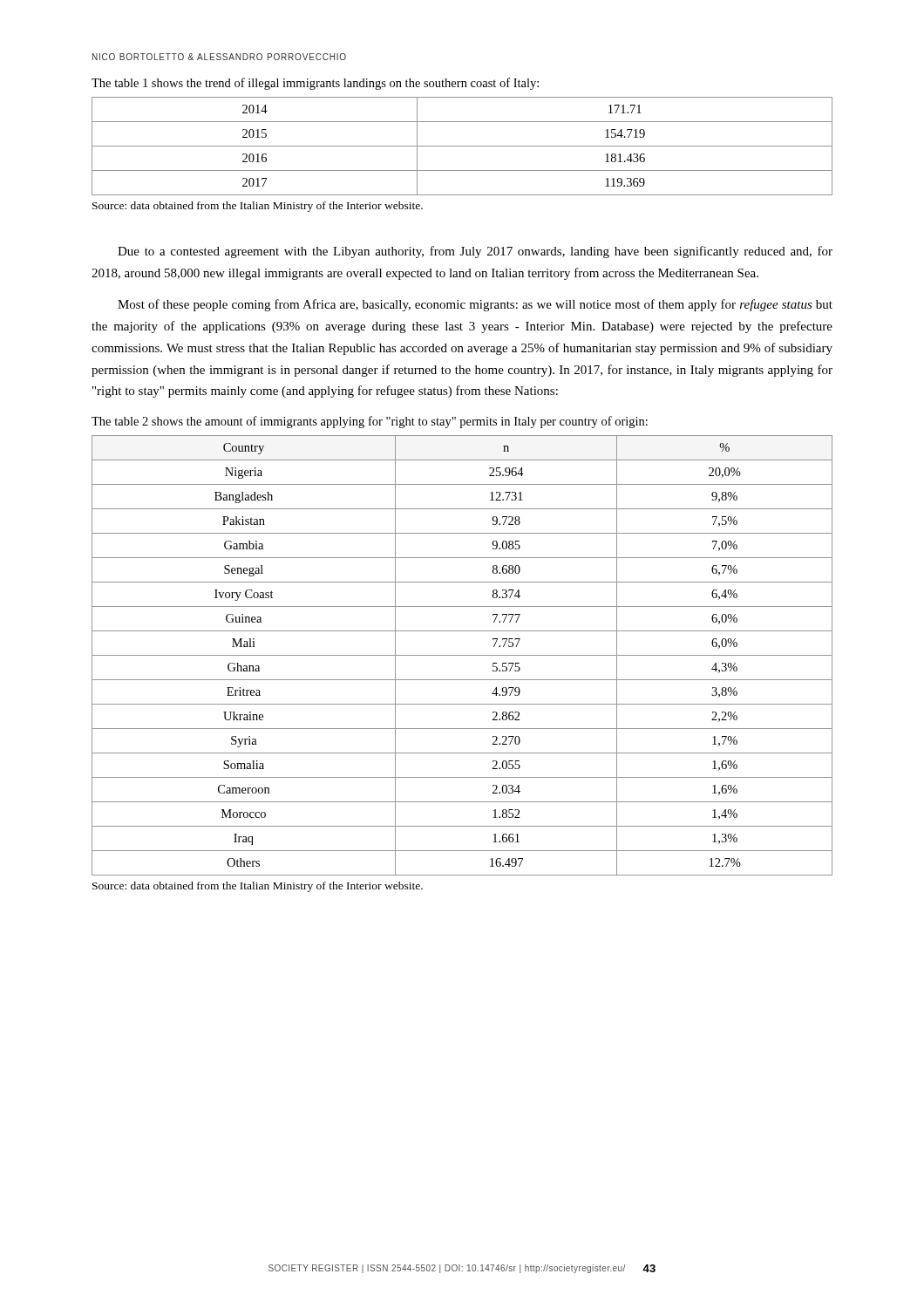Point to the block starting "The table 2 shows the amount"
The width and height of the screenshot is (924, 1308).
370,421
